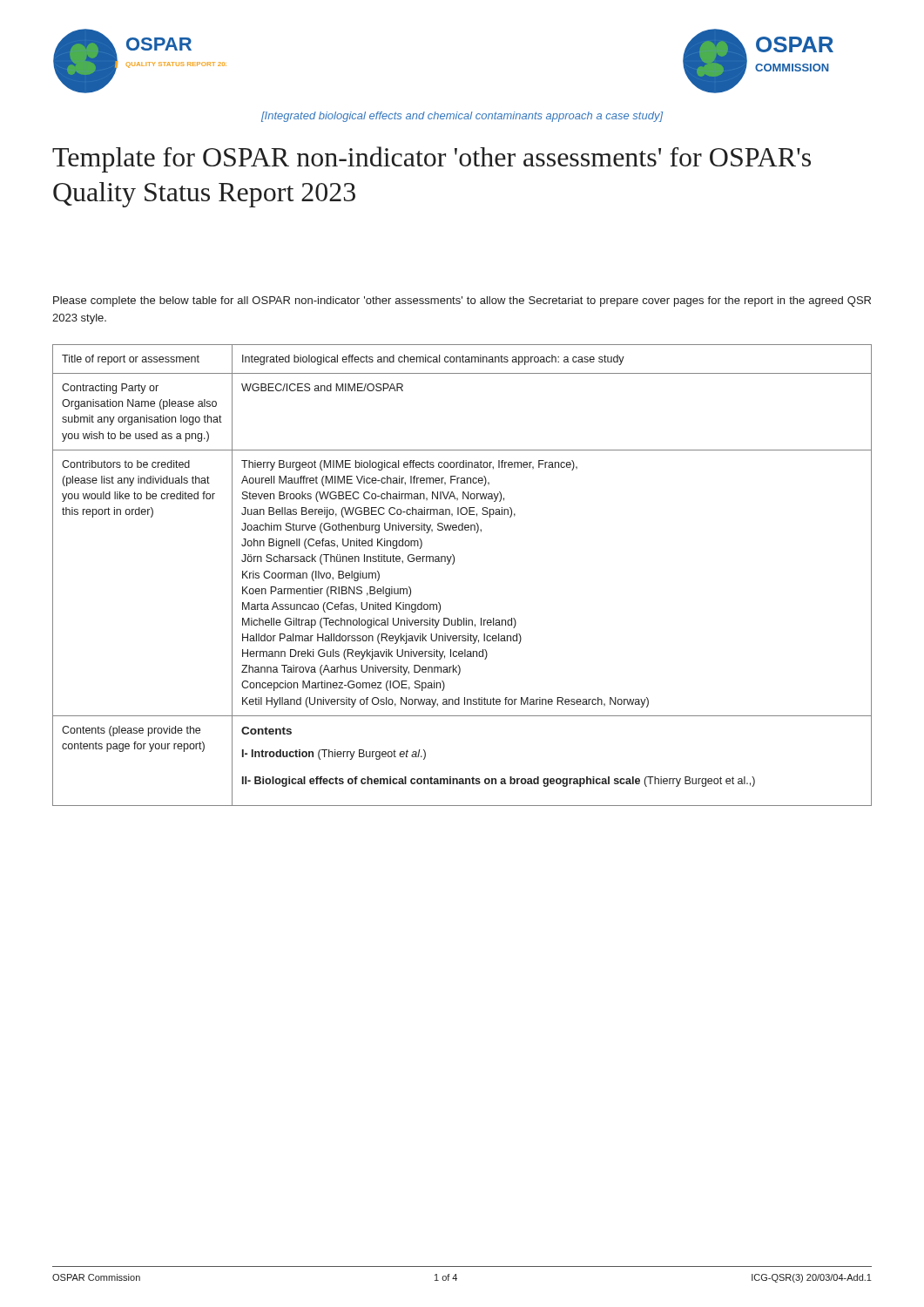This screenshot has height=1307, width=924.
Task: Locate the text starting "Please complete the"
Action: 462,309
